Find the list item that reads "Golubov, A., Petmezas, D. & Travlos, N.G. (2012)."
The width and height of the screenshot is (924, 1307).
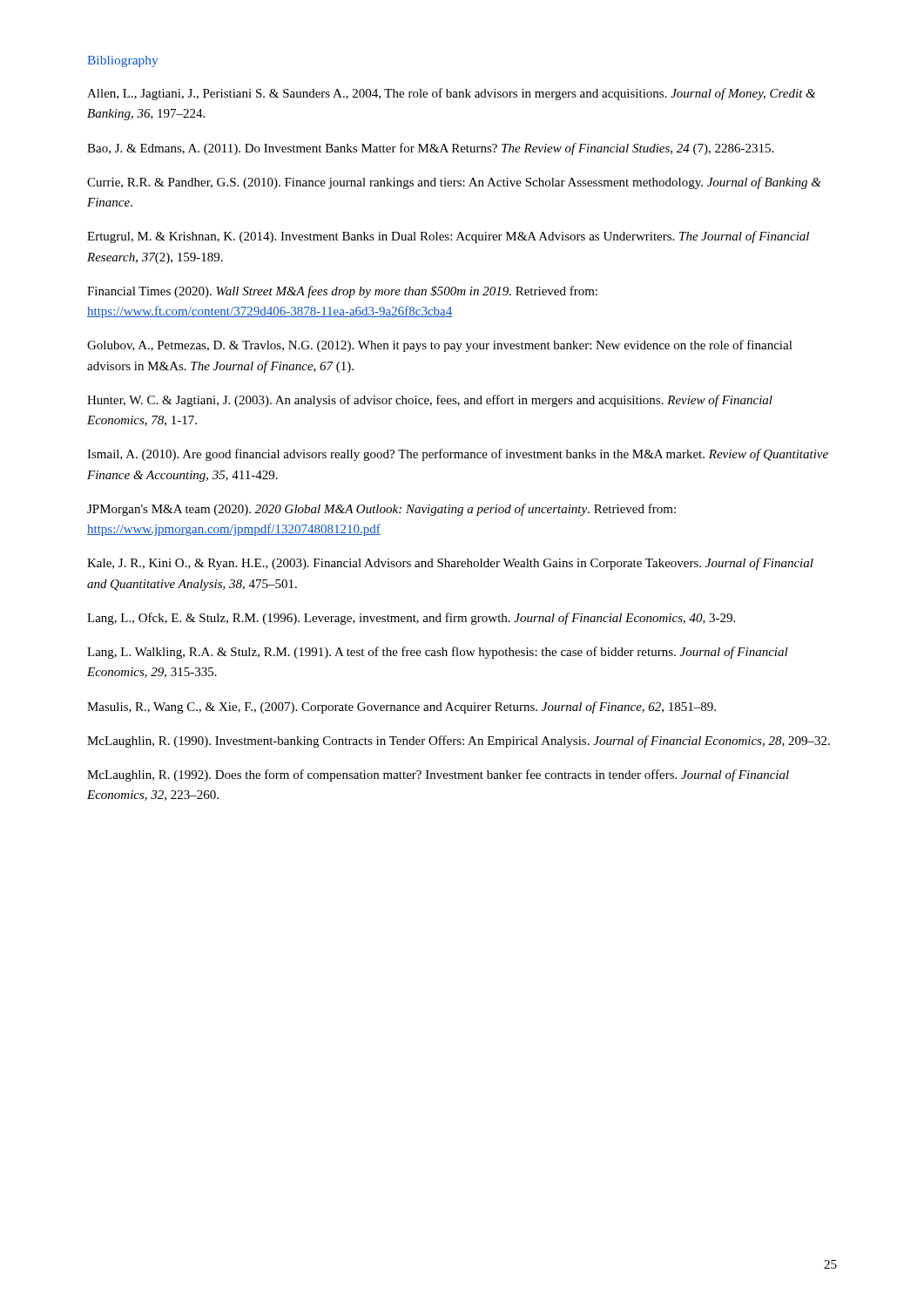pos(440,355)
